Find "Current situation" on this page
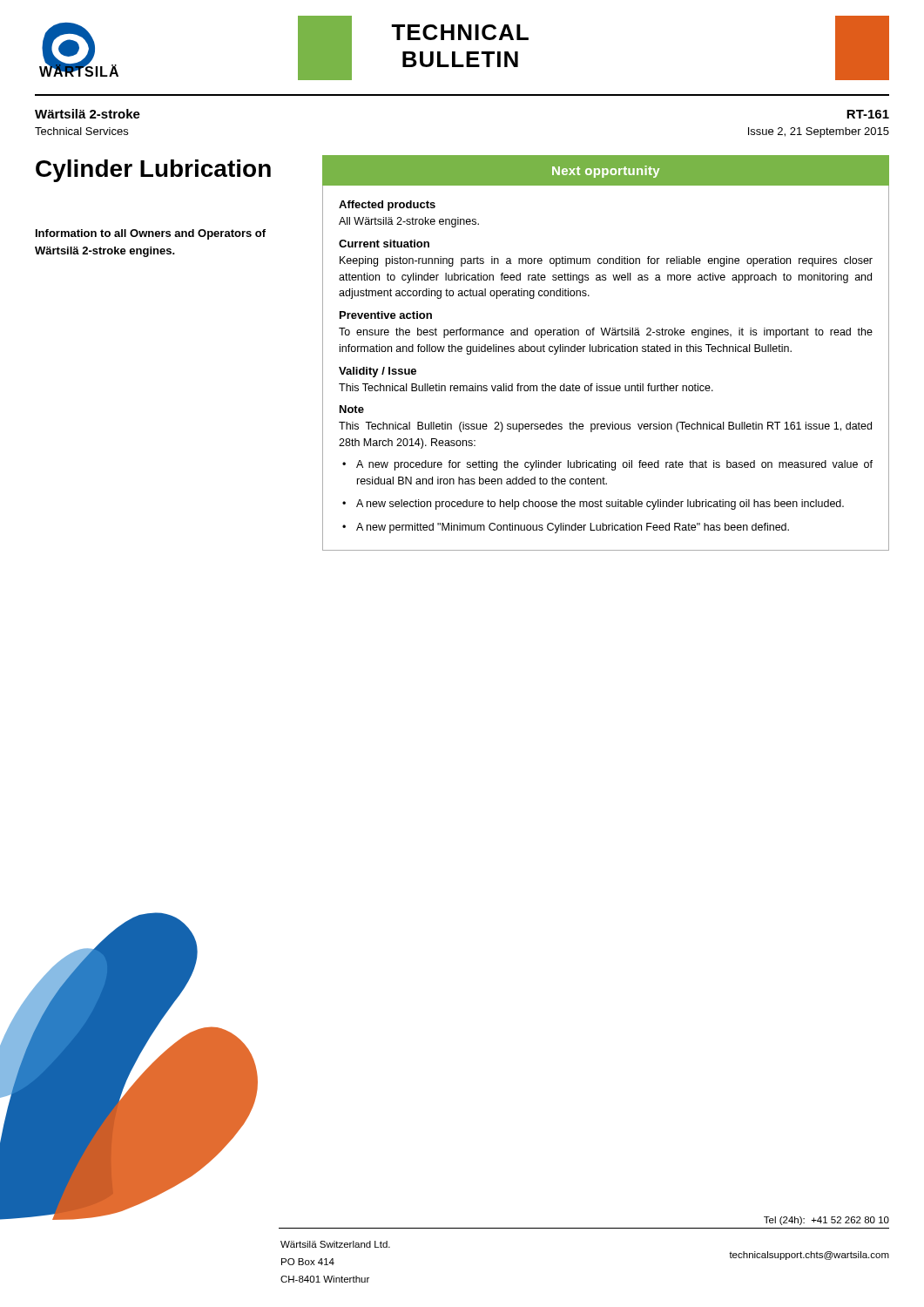The height and width of the screenshot is (1307, 924). (x=384, y=243)
